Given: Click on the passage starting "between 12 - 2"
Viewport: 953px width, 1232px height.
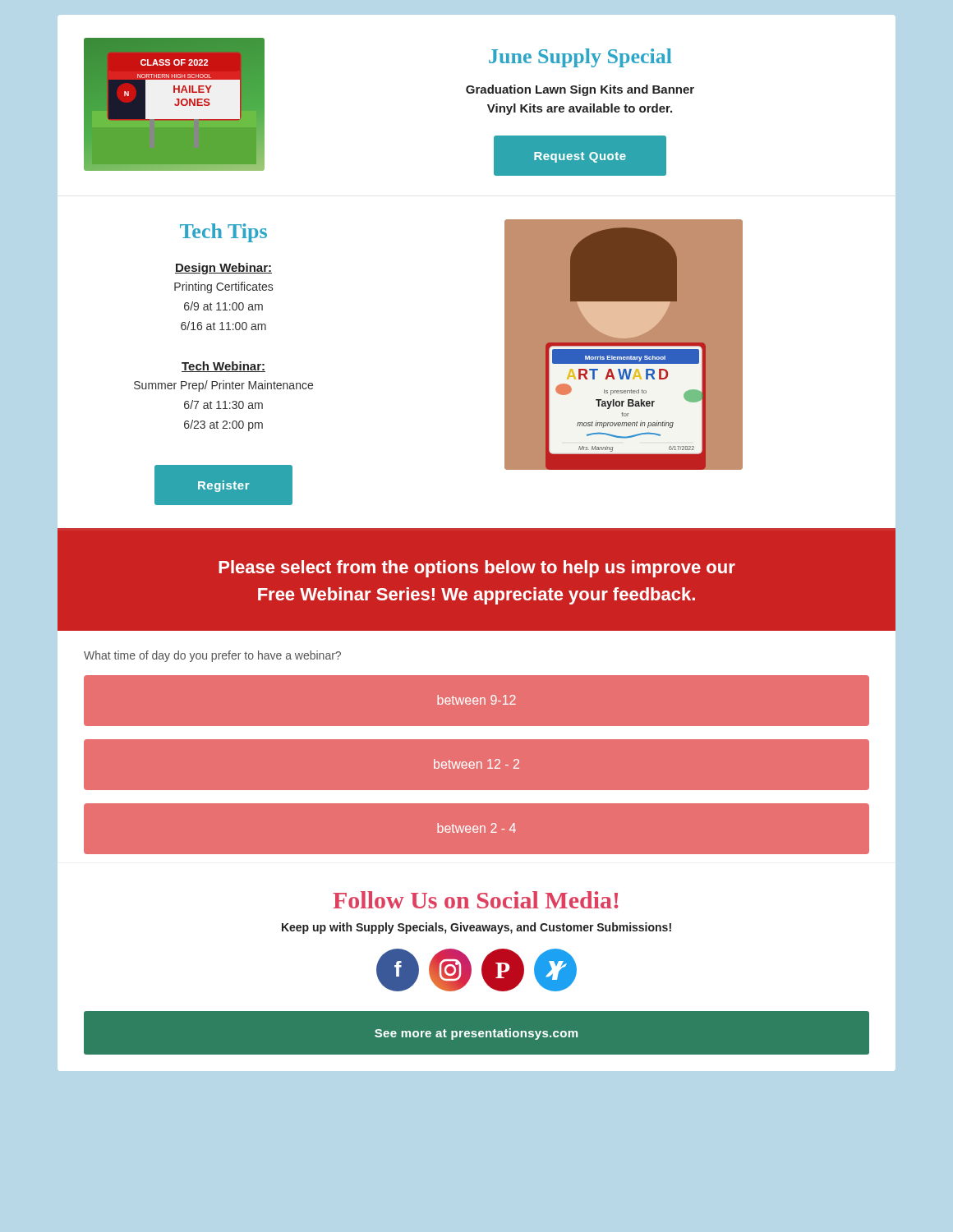Looking at the screenshot, I should coord(476,765).
